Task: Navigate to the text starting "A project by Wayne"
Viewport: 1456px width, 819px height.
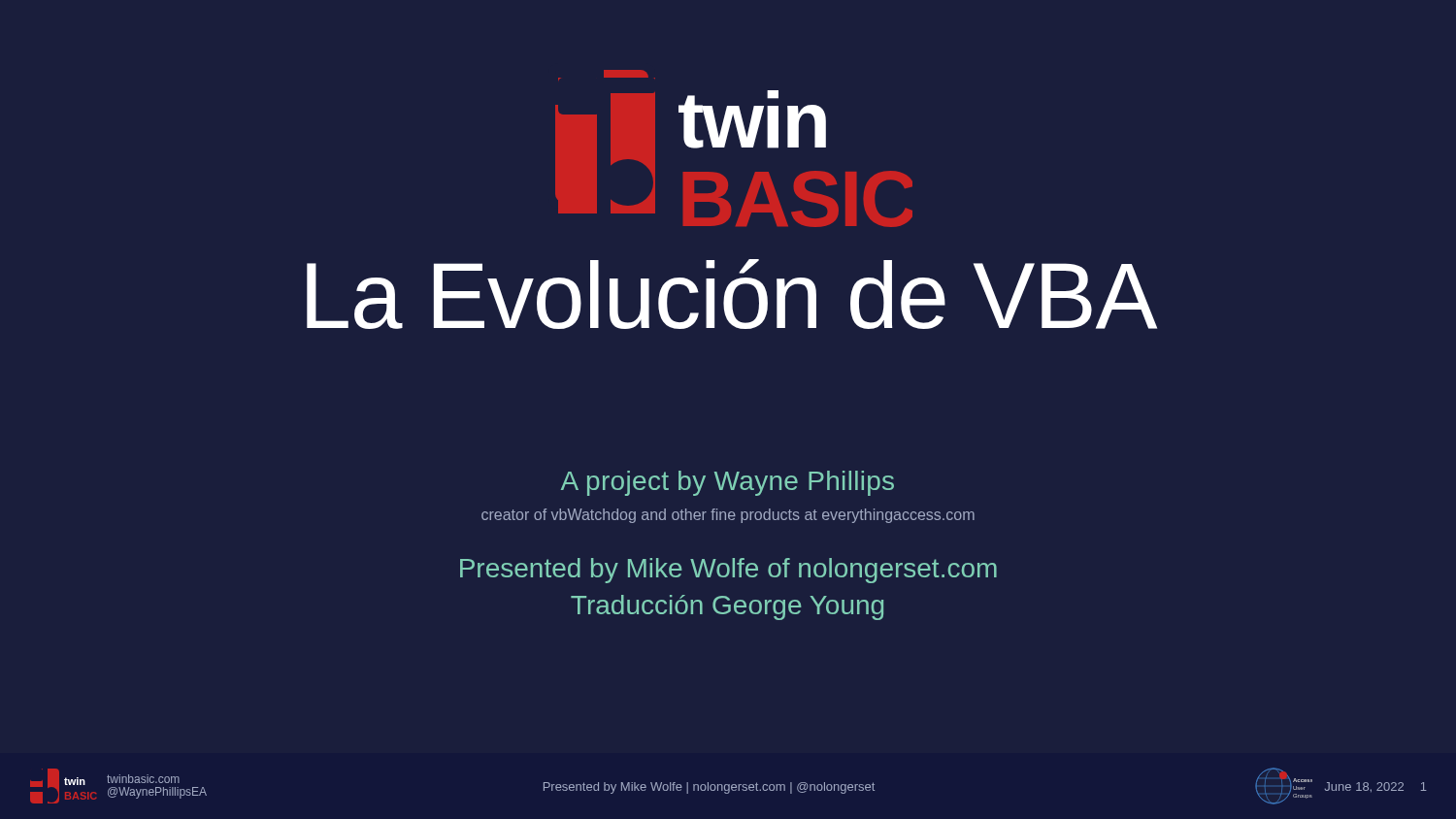Action: point(728,481)
